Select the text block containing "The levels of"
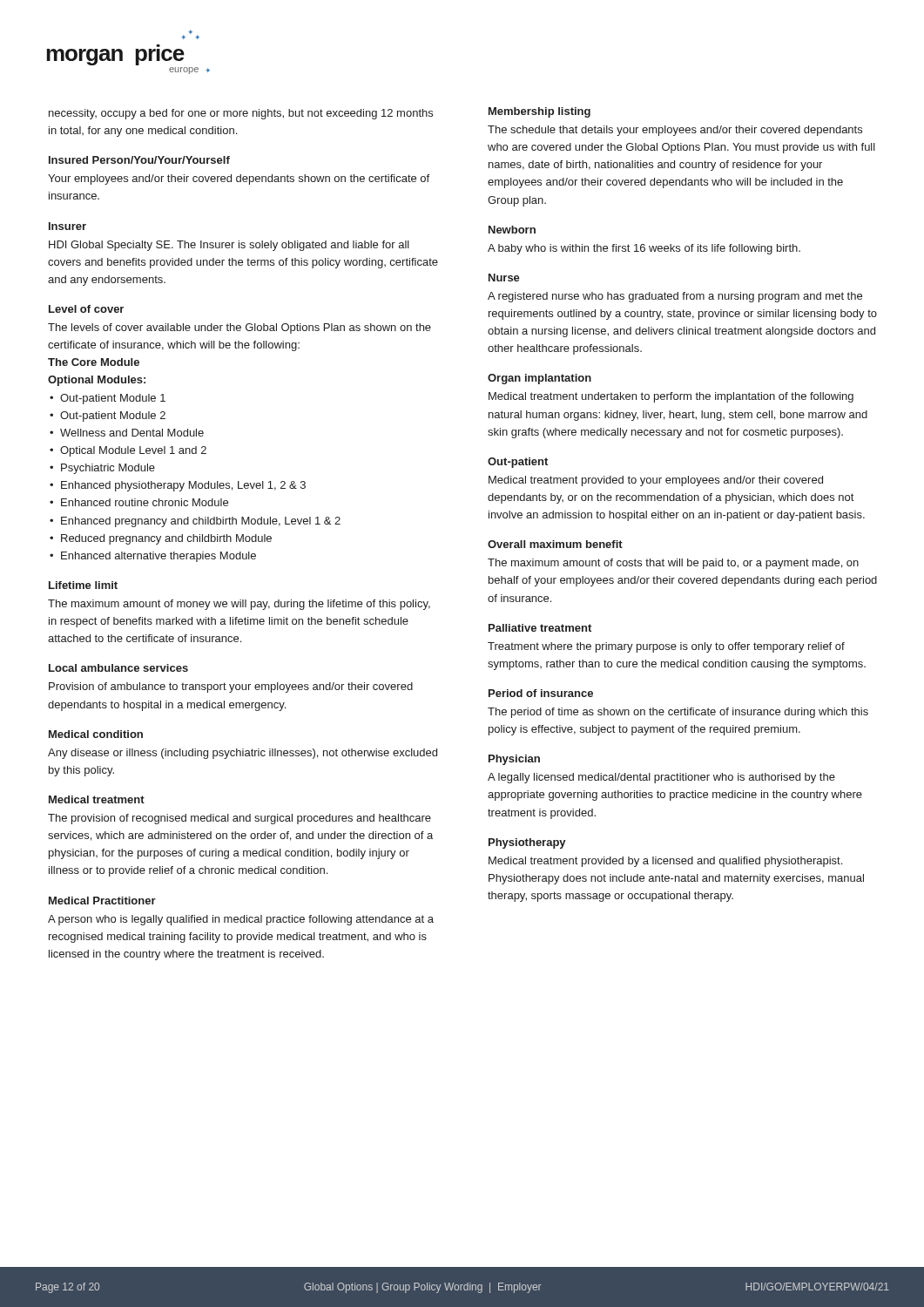Image resolution: width=924 pixels, height=1307 pixels. click(x=240, y=353)
